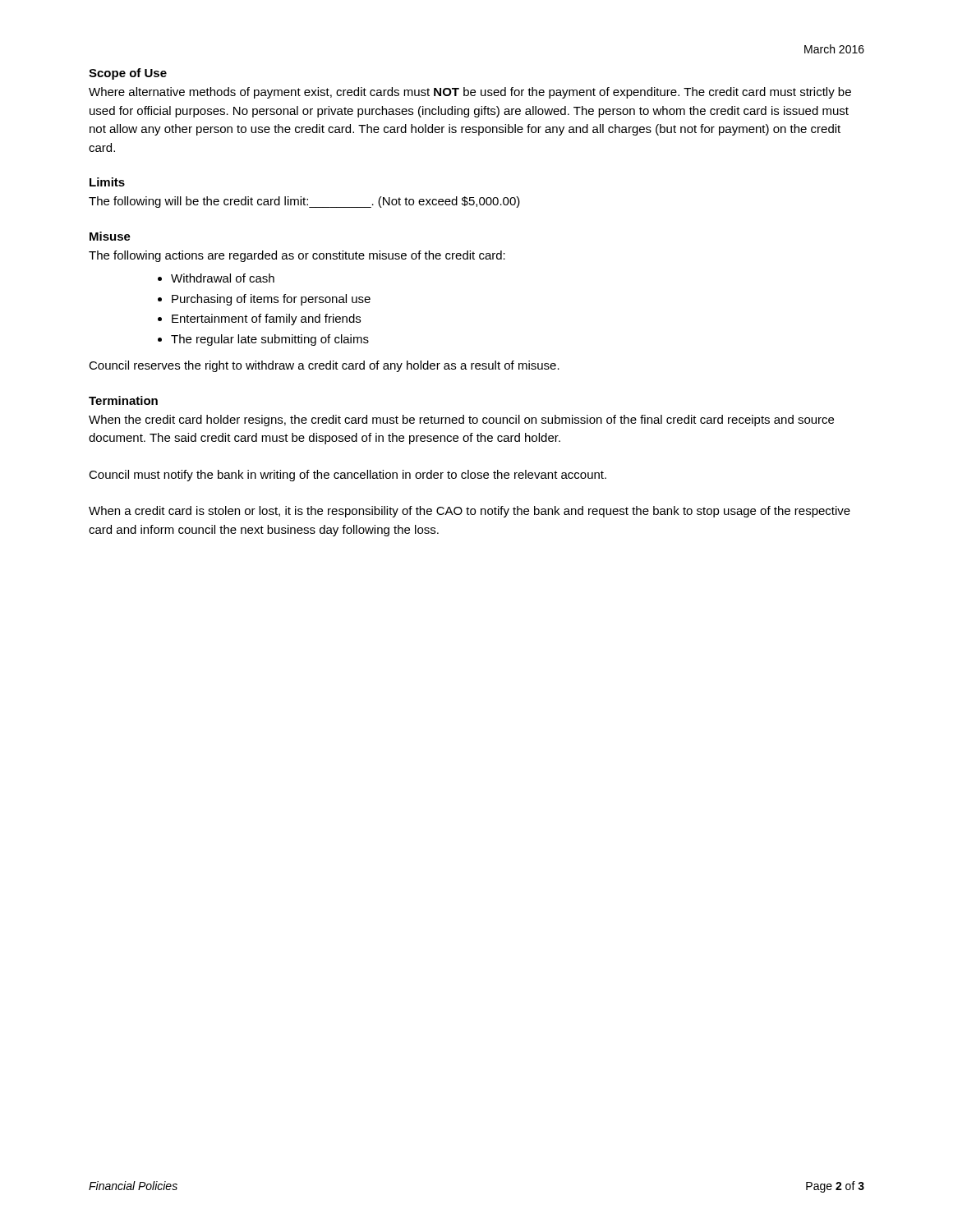The height and width of the screenshot is (1232, 953).
Task: Point to the element starting "Purchasing of items for"
Action: (271, 298)
